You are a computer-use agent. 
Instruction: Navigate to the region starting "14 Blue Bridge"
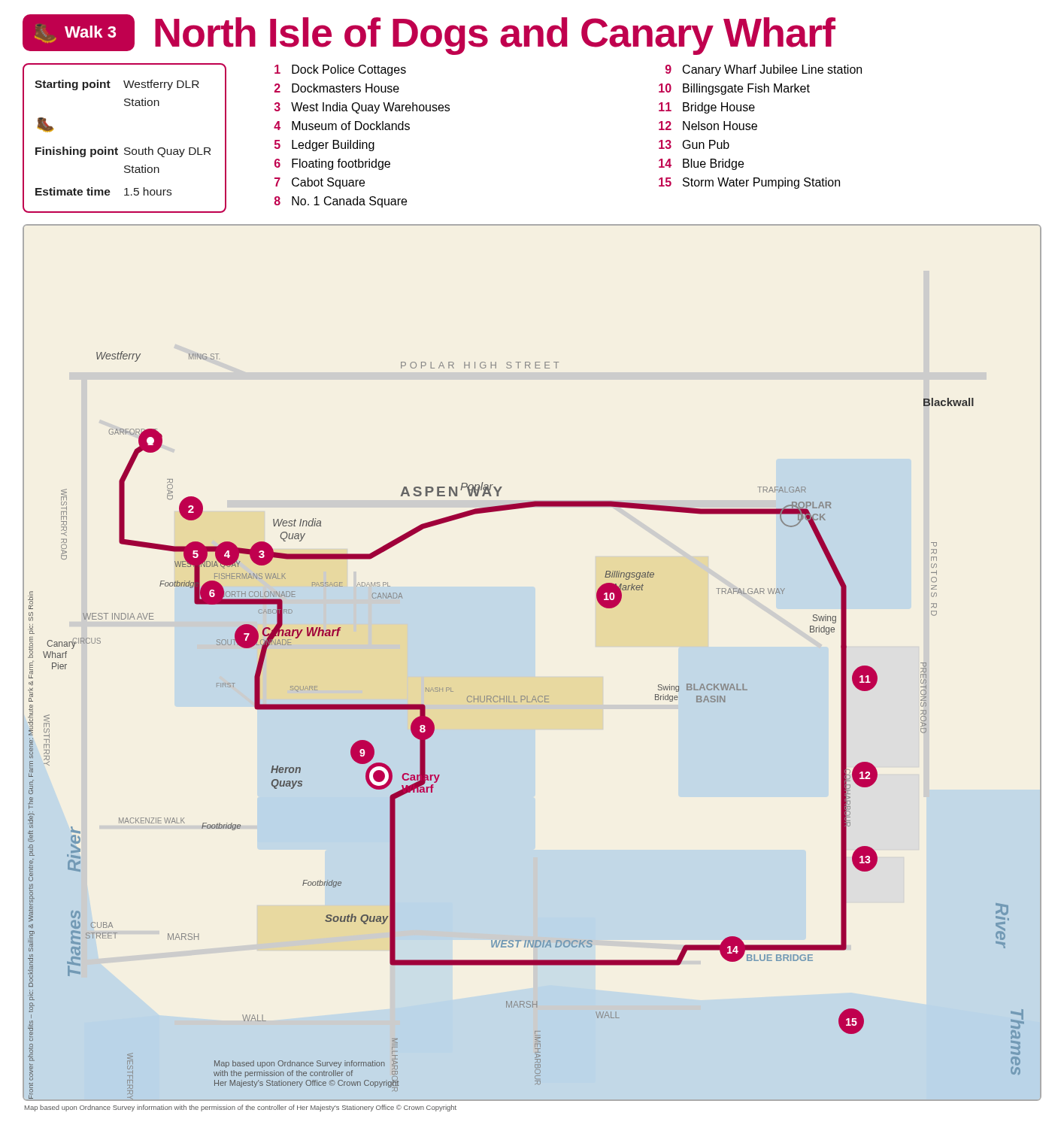[x=697, y=164]
